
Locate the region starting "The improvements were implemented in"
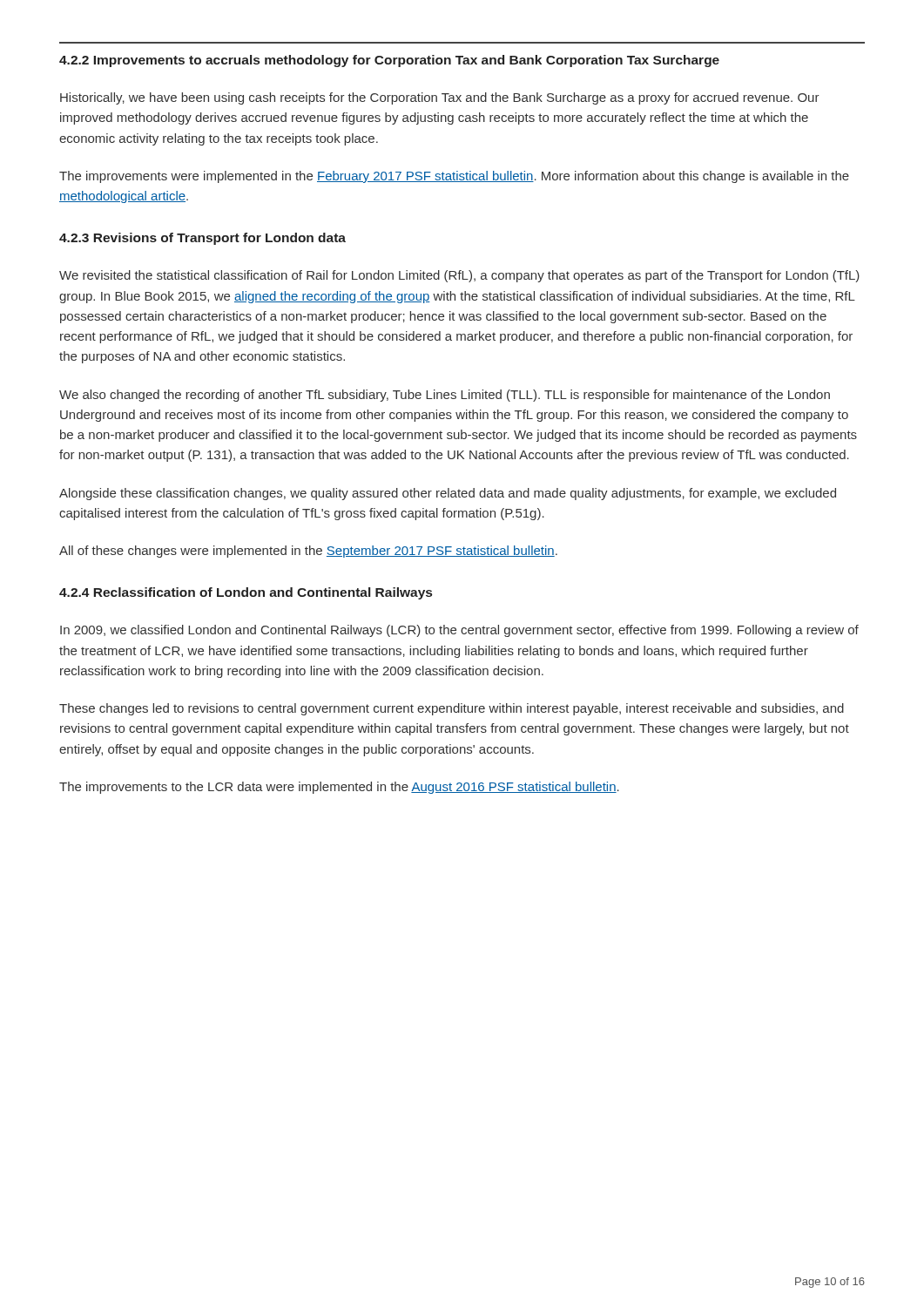[454, 185]
